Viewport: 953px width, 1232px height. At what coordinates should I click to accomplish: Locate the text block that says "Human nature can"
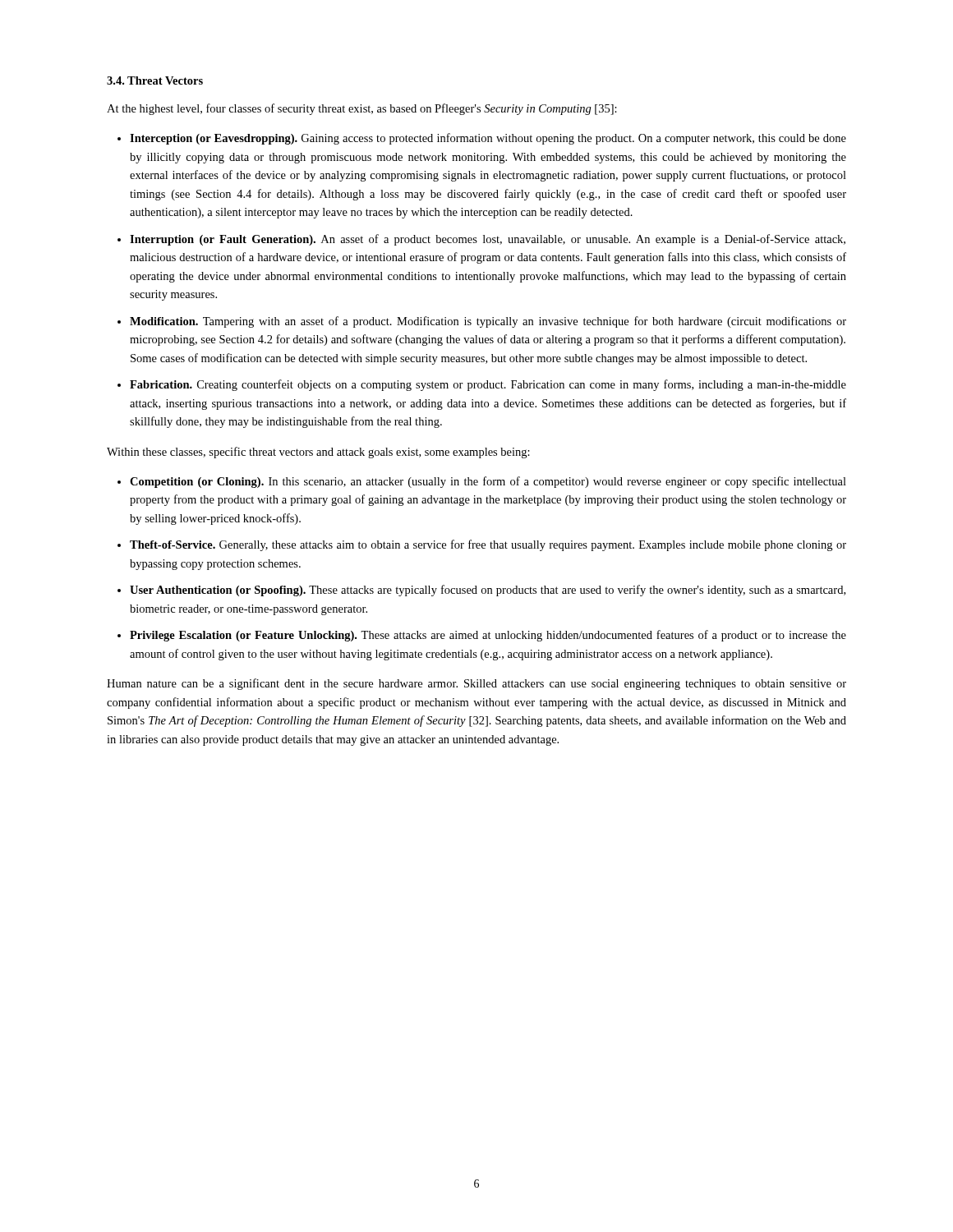point(476,711)
